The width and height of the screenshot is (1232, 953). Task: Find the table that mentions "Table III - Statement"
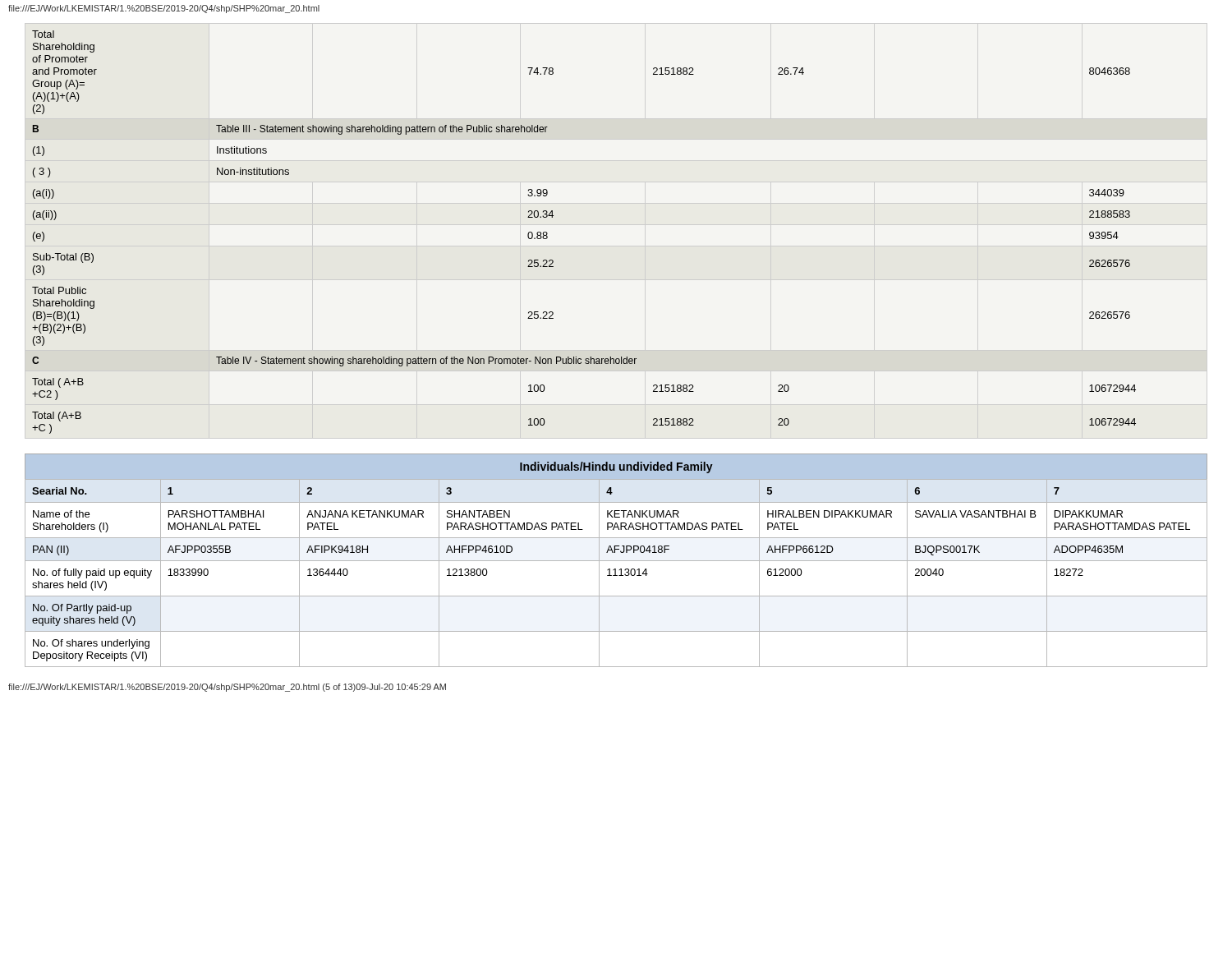tap(616, 231)
